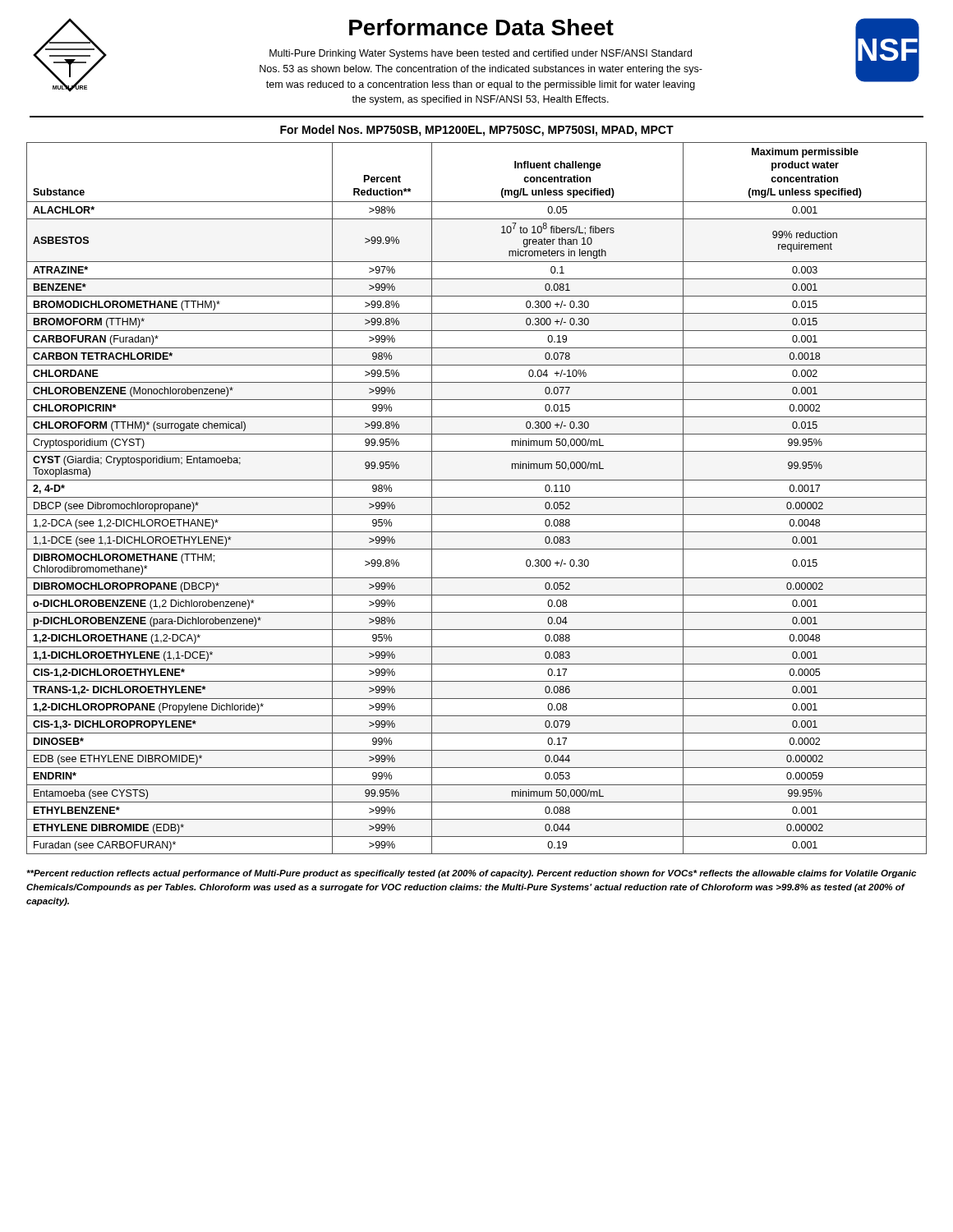Locate the table with the text "10 7 to 10 8"
Viewport: 953px width, 1232px height.
pyautogui.click(x=476, y=501)
